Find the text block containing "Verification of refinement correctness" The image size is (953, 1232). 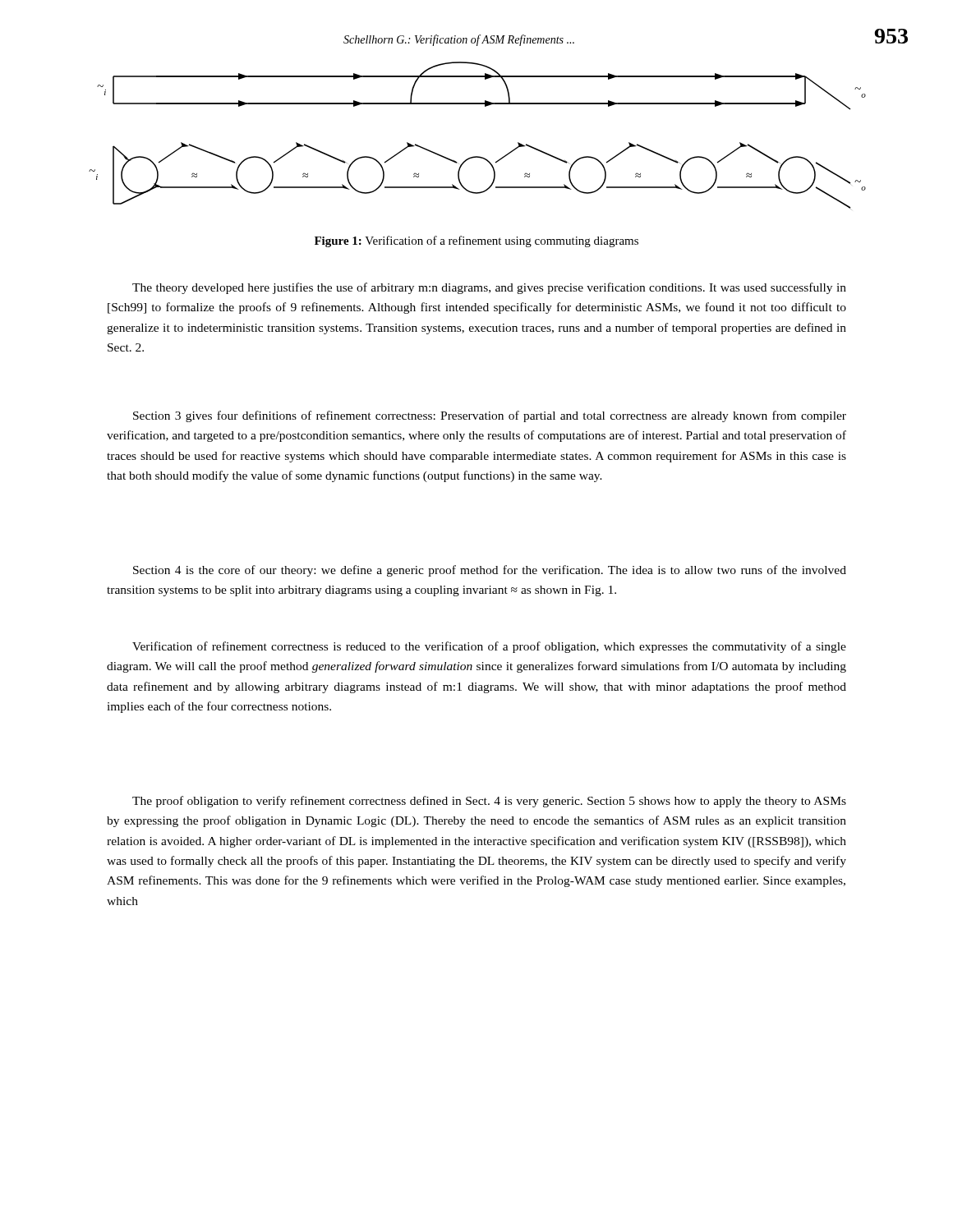[x=476, y=676]
